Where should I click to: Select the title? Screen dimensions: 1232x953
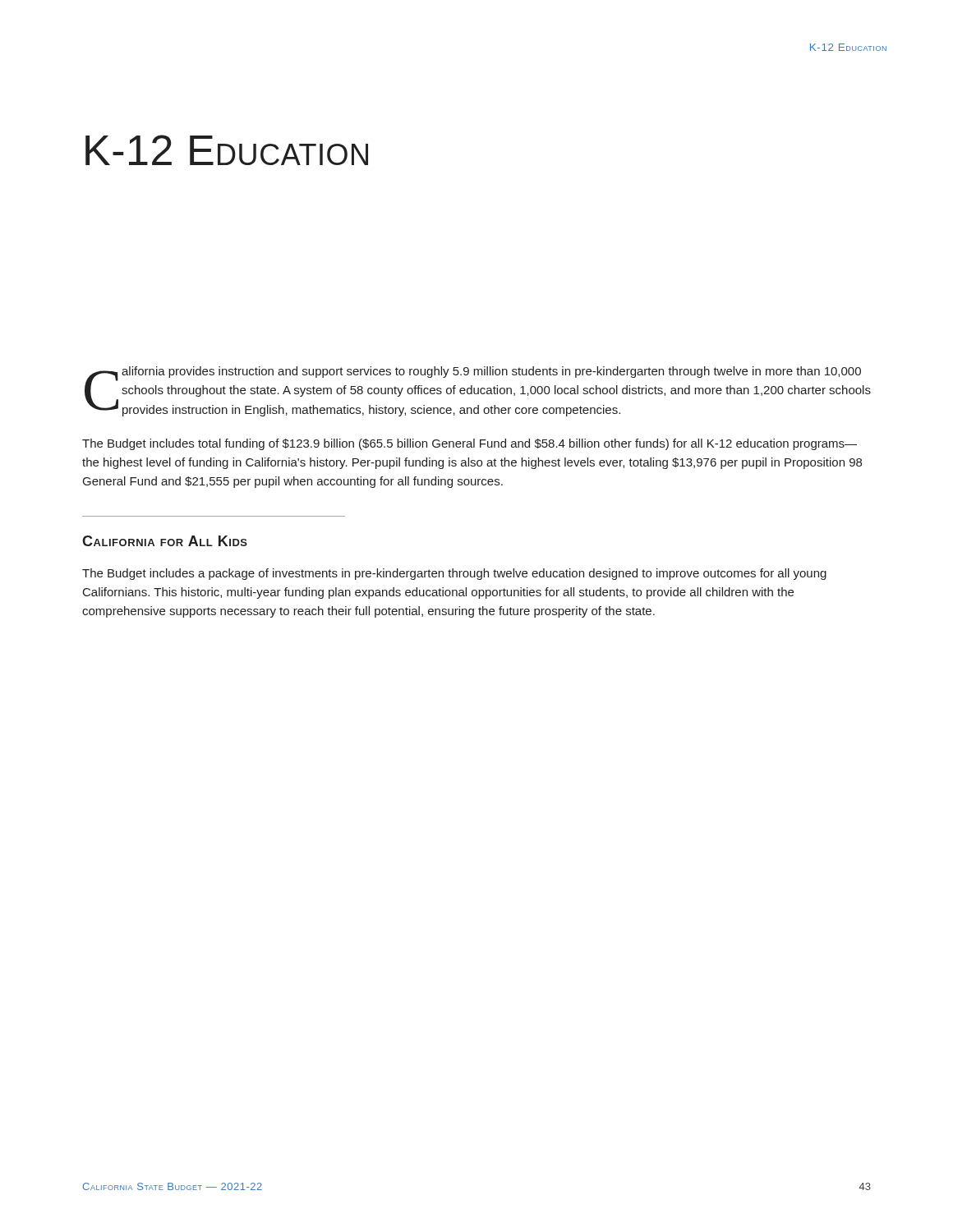(x=476, y=151)
